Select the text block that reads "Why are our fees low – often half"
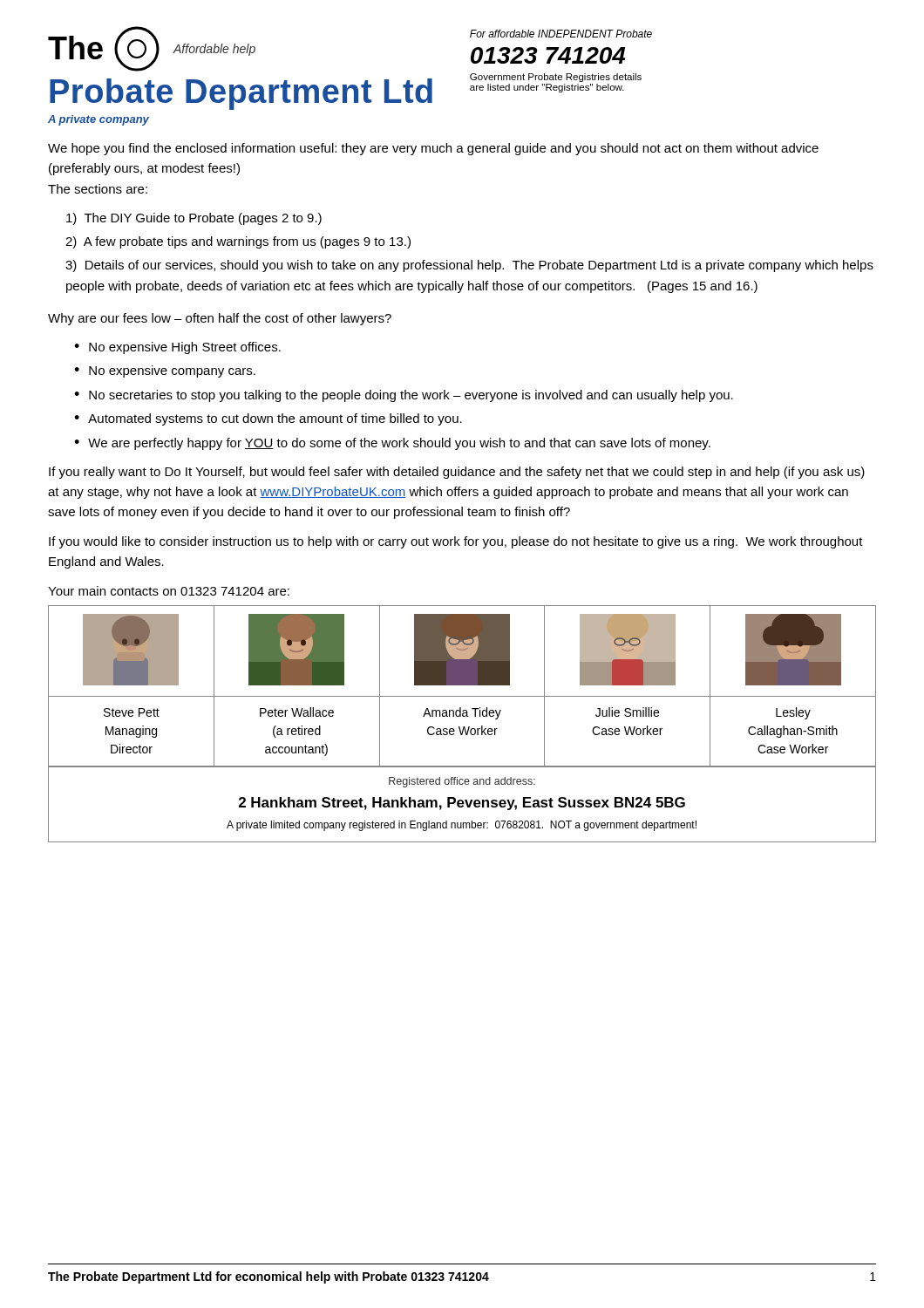Screen dimensions: 1308x924 click(x=220, y=318)
